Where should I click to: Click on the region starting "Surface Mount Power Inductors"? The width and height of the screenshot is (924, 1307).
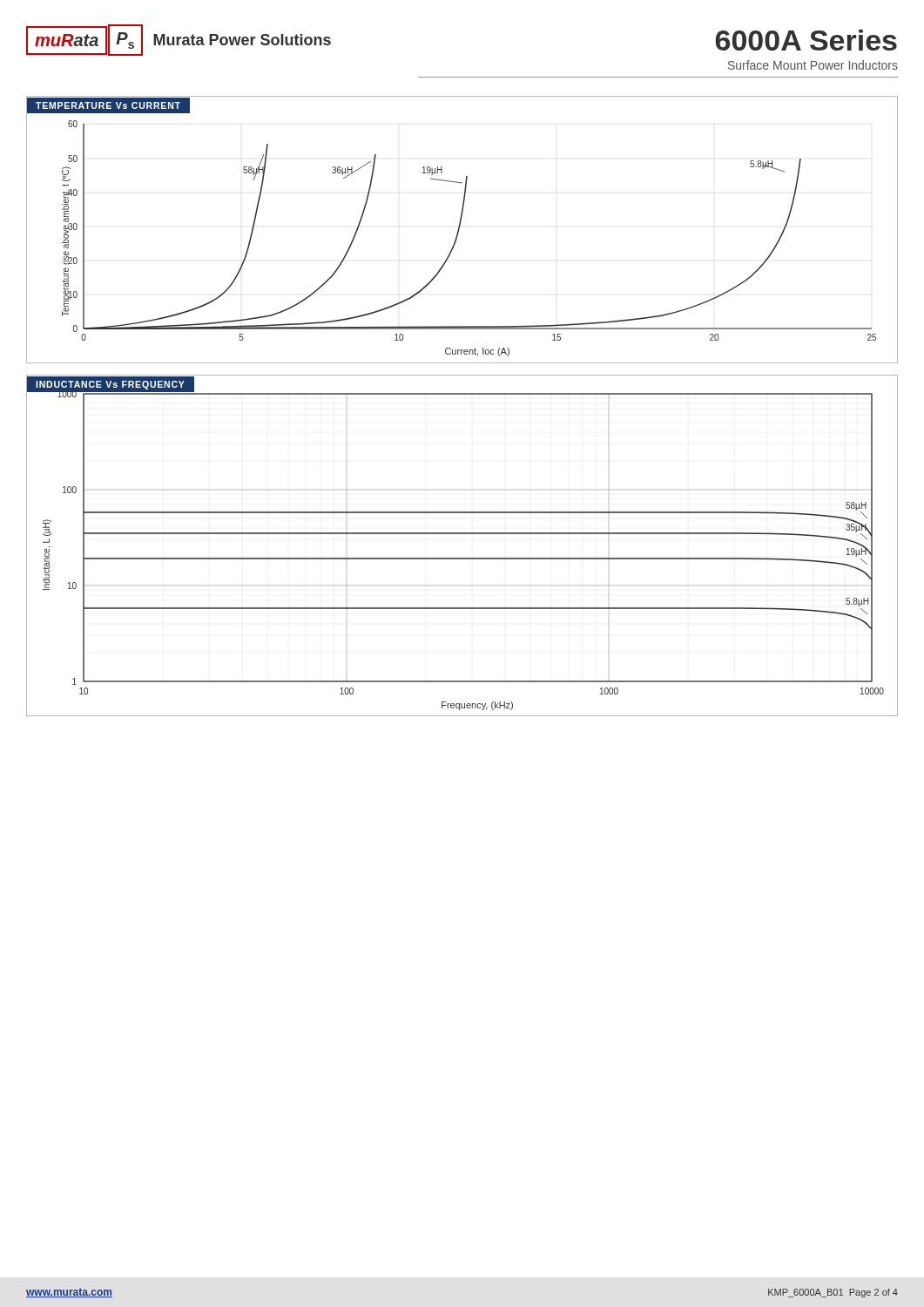coord(812,66)
